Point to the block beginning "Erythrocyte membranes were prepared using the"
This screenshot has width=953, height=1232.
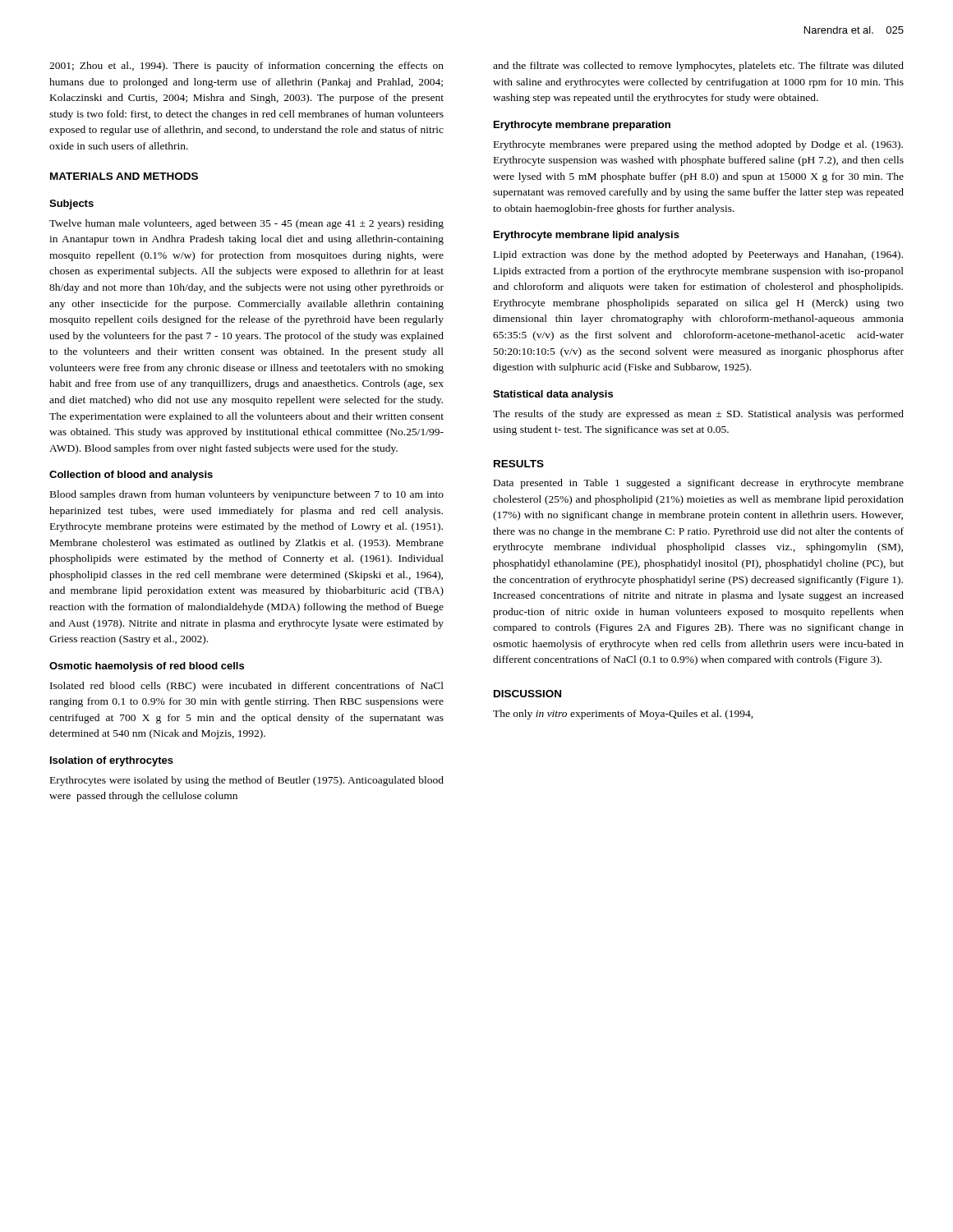click(x=698, y=176)
